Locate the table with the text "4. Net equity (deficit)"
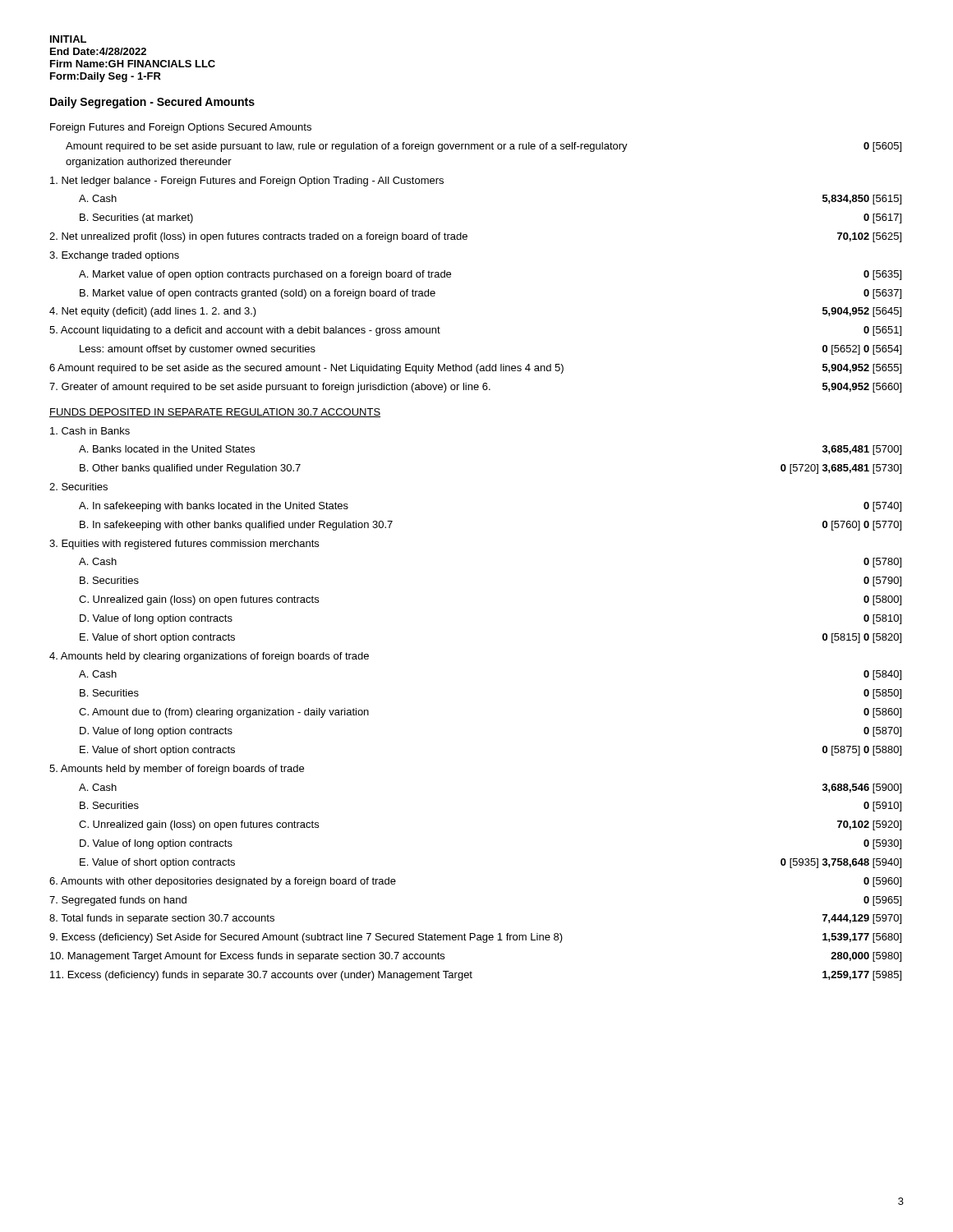The image size is (953, 1232). [476, 551]
